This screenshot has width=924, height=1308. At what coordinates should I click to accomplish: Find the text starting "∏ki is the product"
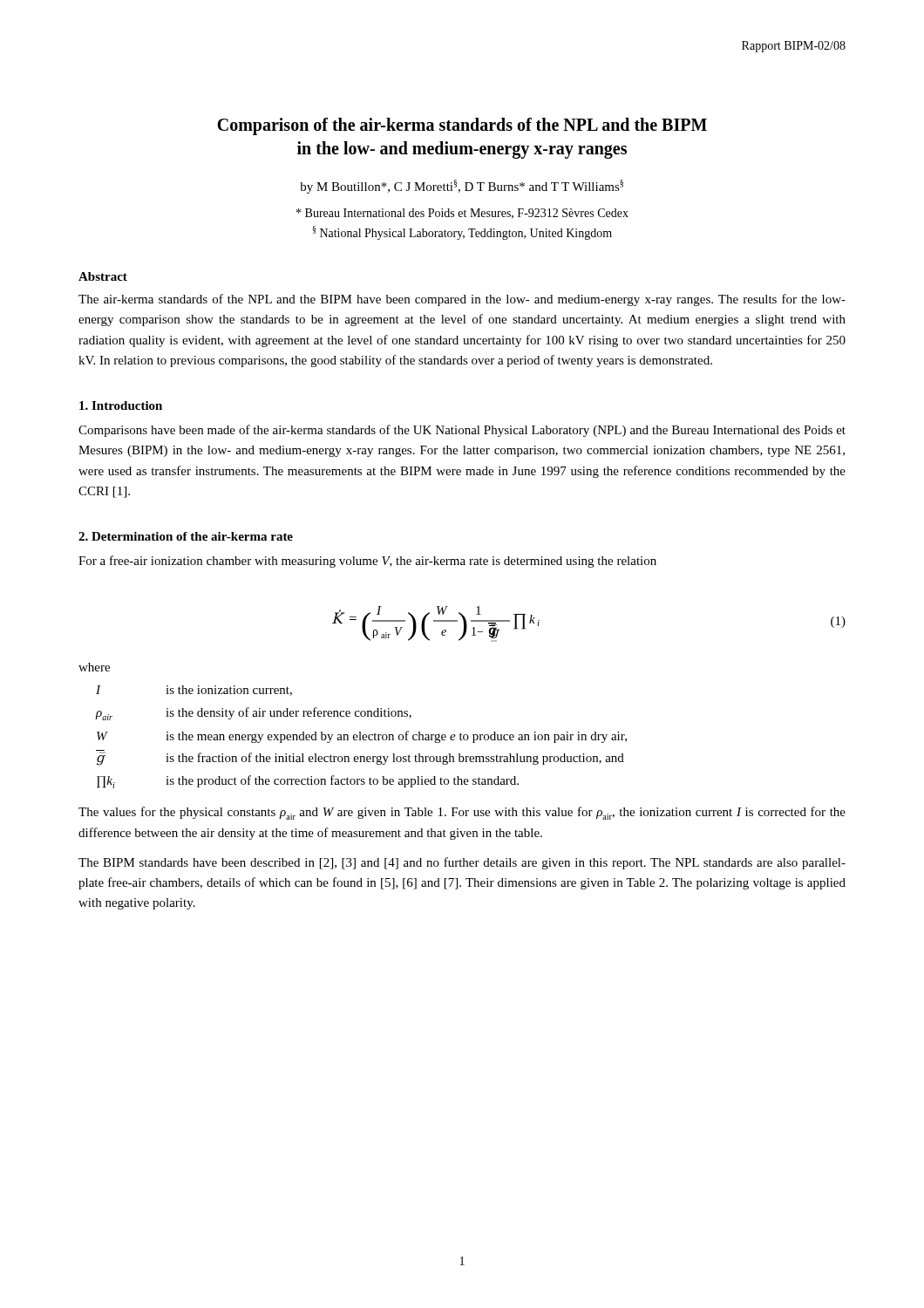471,781
